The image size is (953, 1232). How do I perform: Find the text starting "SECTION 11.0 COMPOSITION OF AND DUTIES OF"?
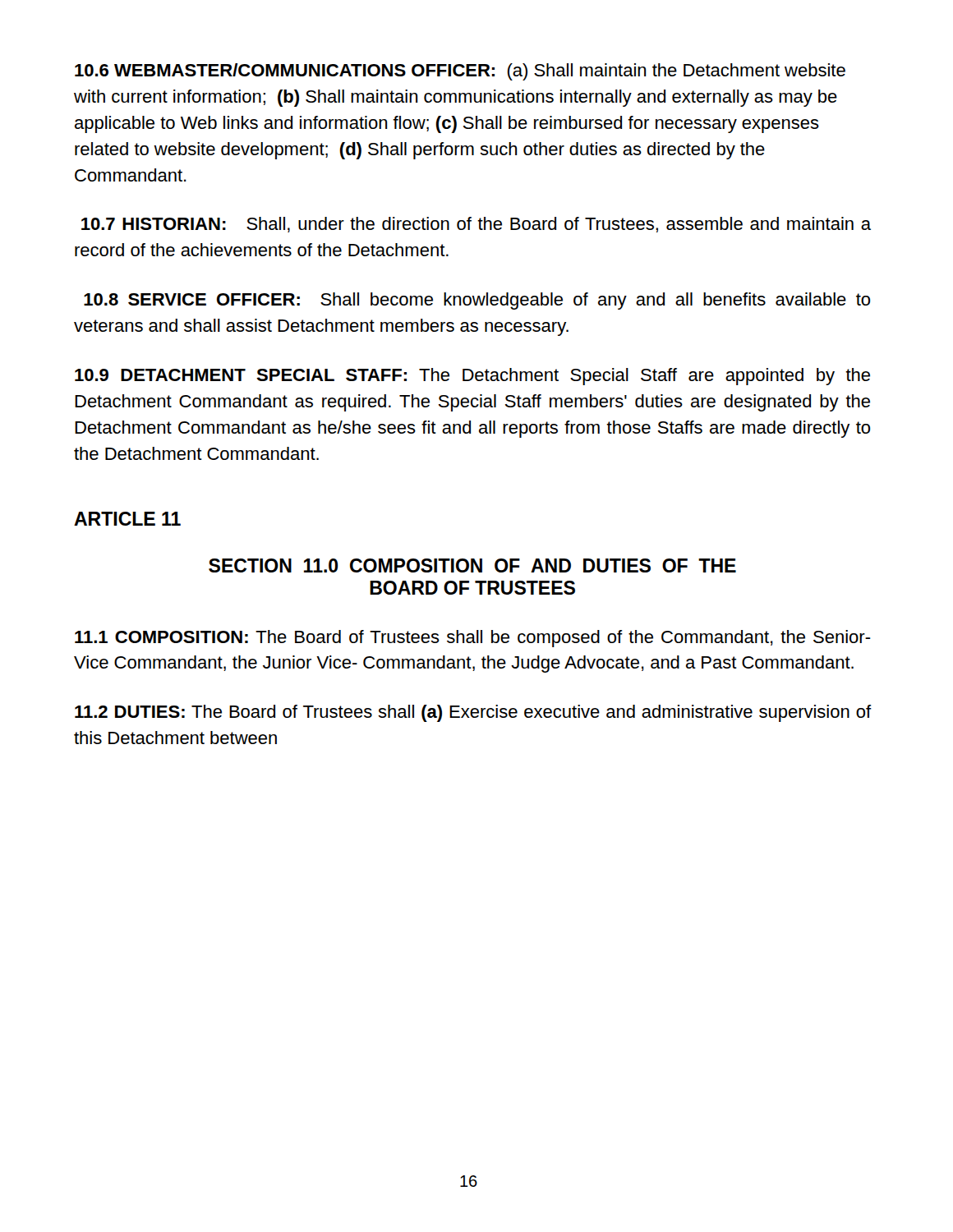(x=472, y=577)
